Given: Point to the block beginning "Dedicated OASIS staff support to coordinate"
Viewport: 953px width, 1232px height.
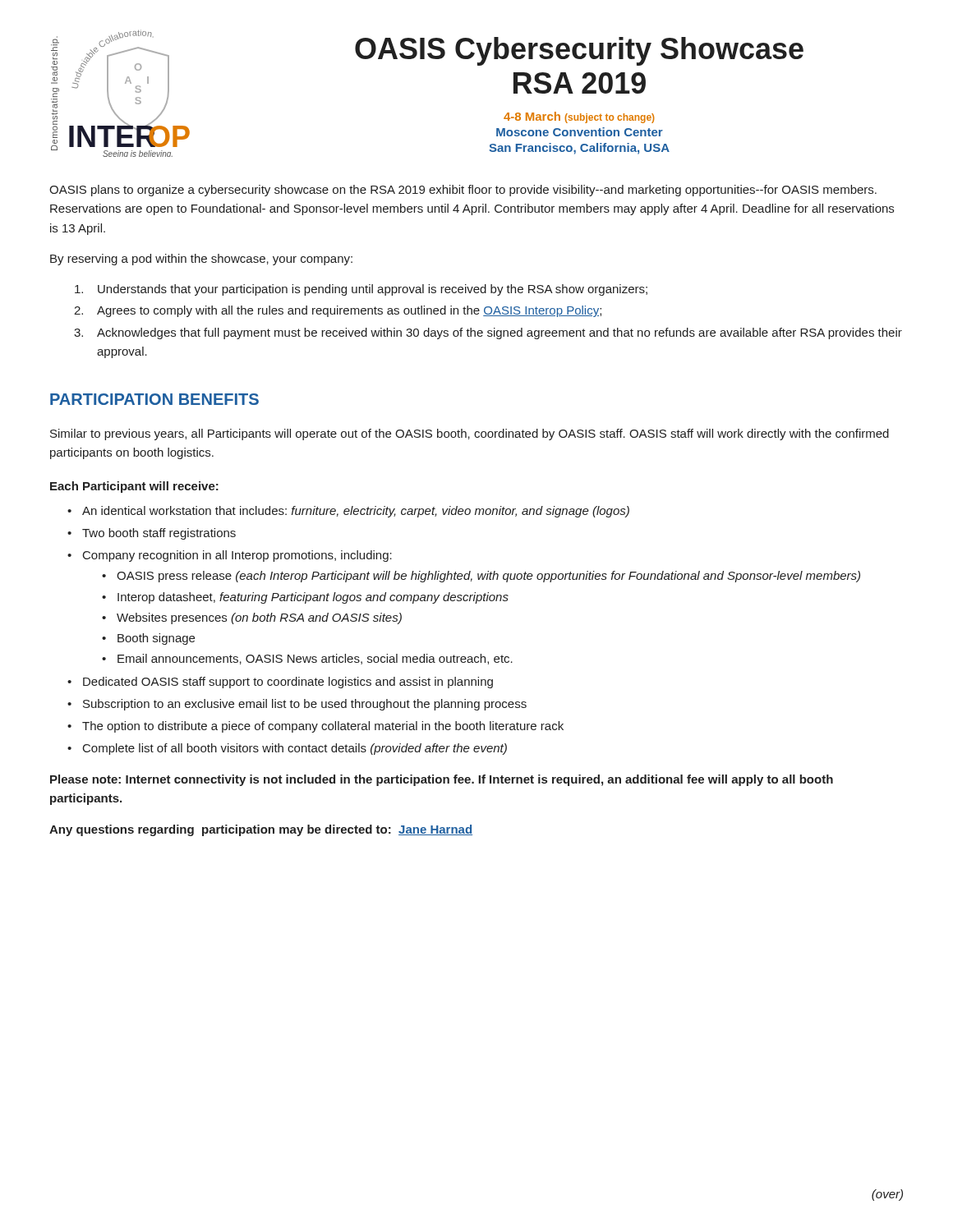Looking at the screenshot, I should (288, 681).
